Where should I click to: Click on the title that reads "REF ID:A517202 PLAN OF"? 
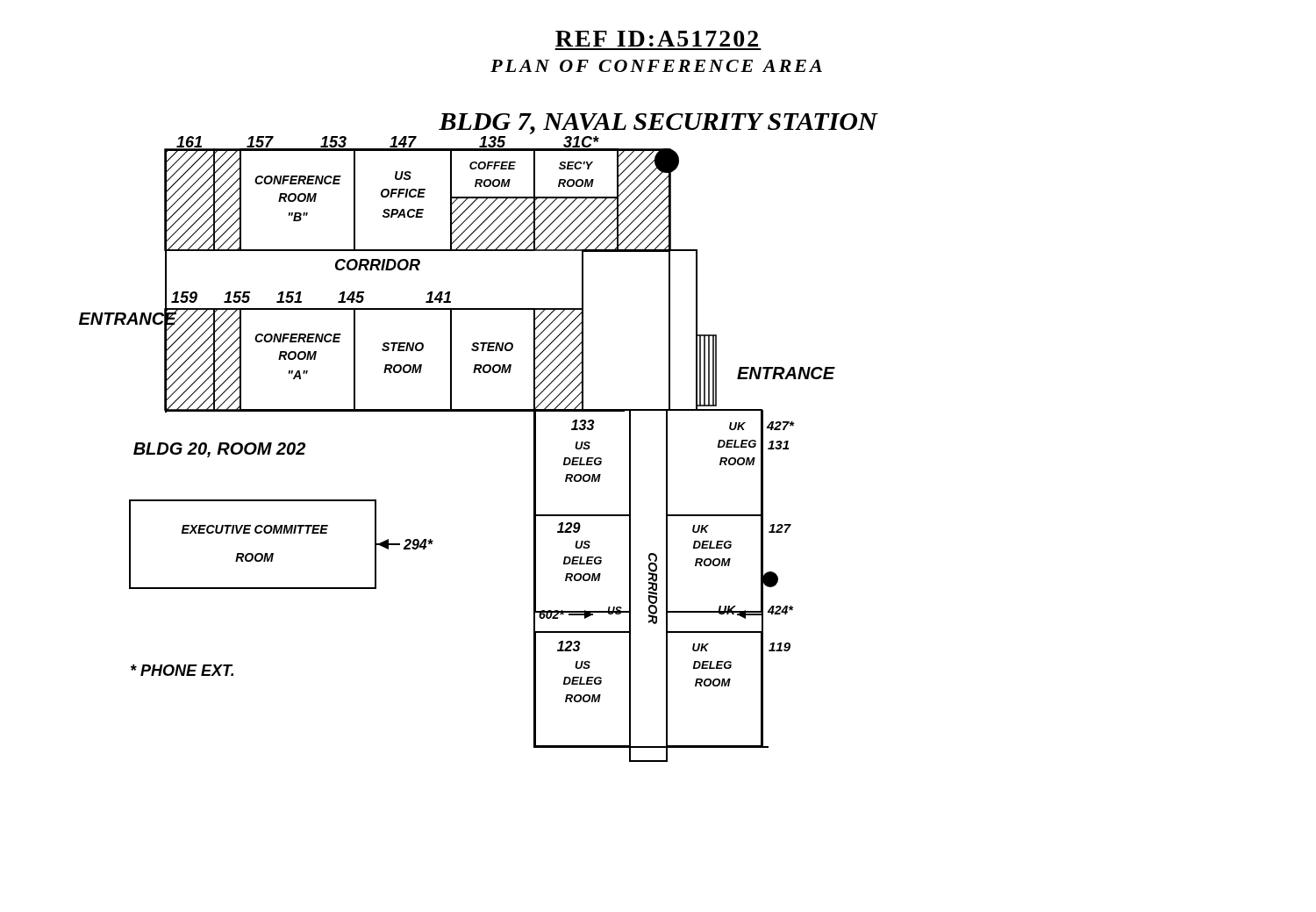pyautogui.click(x=658, y=51)
